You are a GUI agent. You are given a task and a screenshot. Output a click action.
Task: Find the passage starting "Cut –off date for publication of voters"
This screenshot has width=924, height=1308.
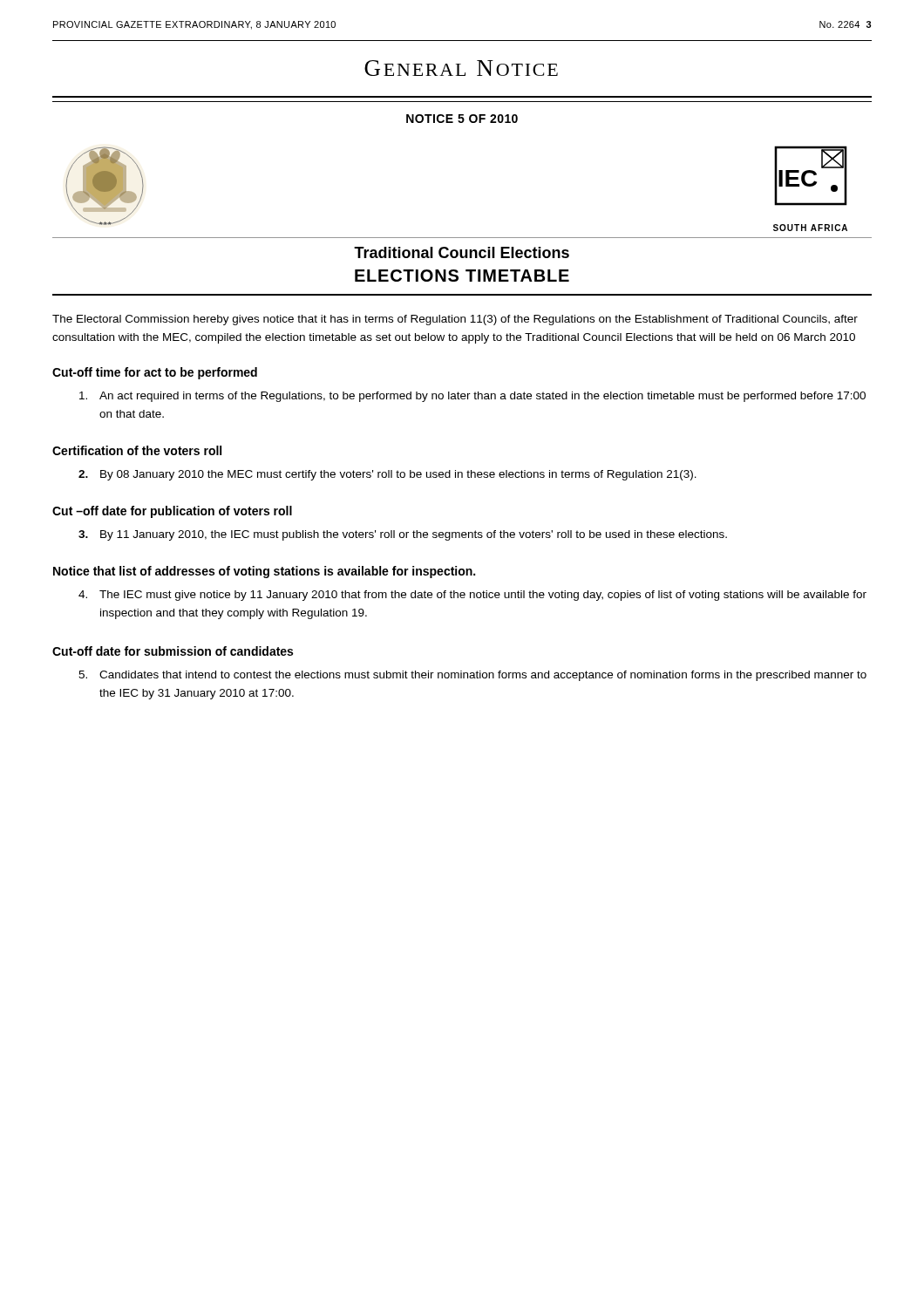point(172,511)
